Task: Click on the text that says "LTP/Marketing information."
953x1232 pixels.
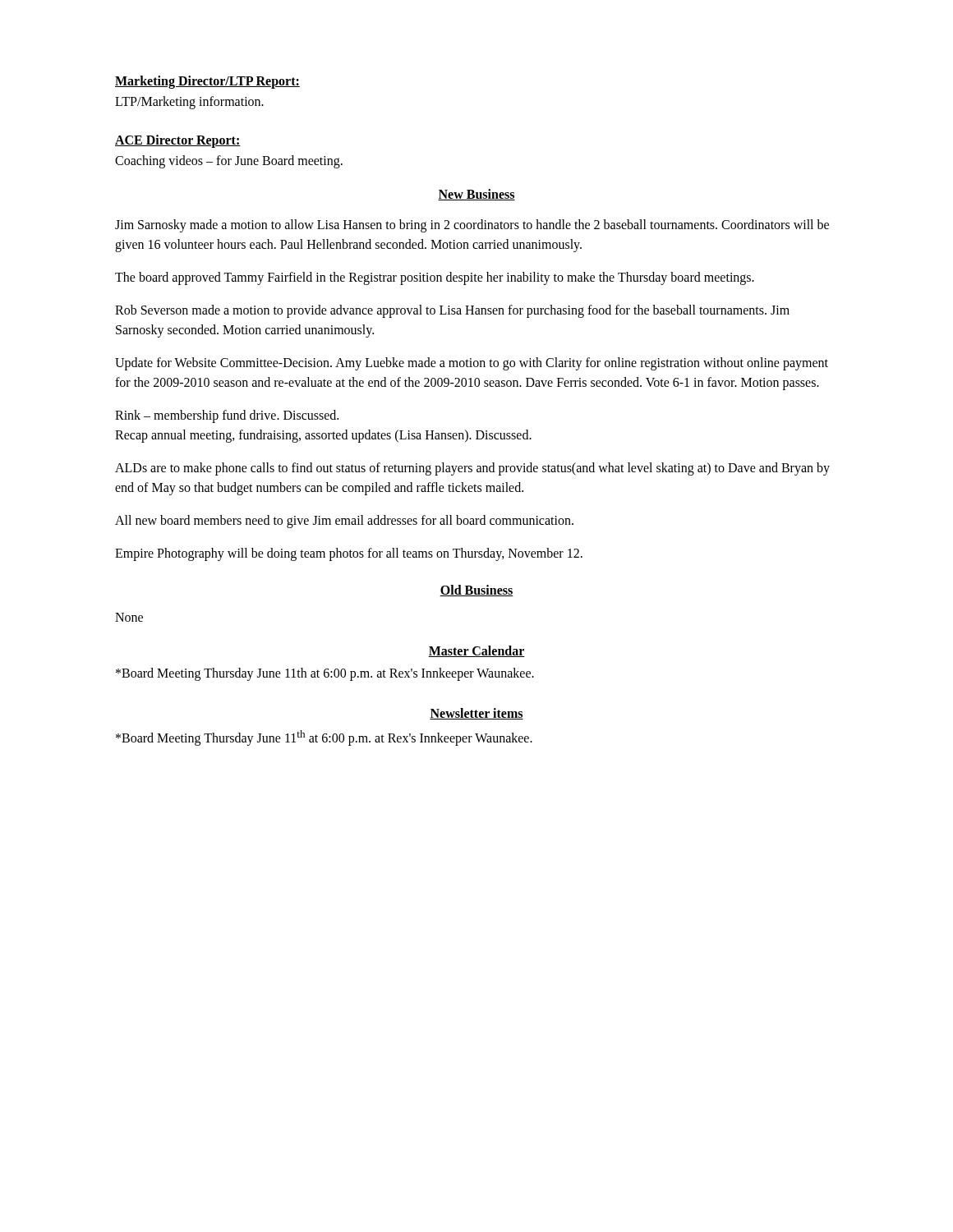Action: [x=190, y=101]
